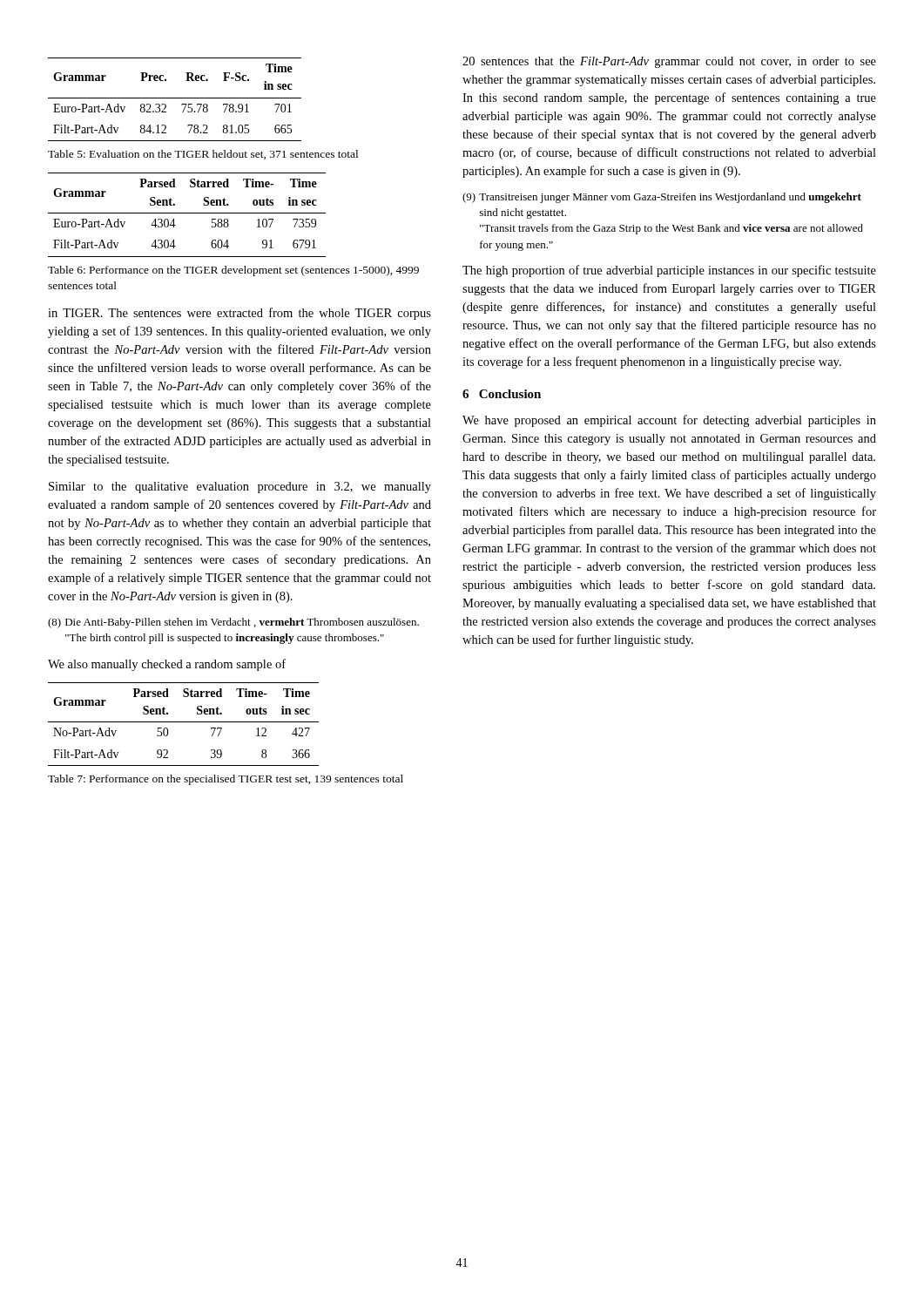Find the block on this page that starts "The high proportion of true adverbial participle"

(669, 316)
